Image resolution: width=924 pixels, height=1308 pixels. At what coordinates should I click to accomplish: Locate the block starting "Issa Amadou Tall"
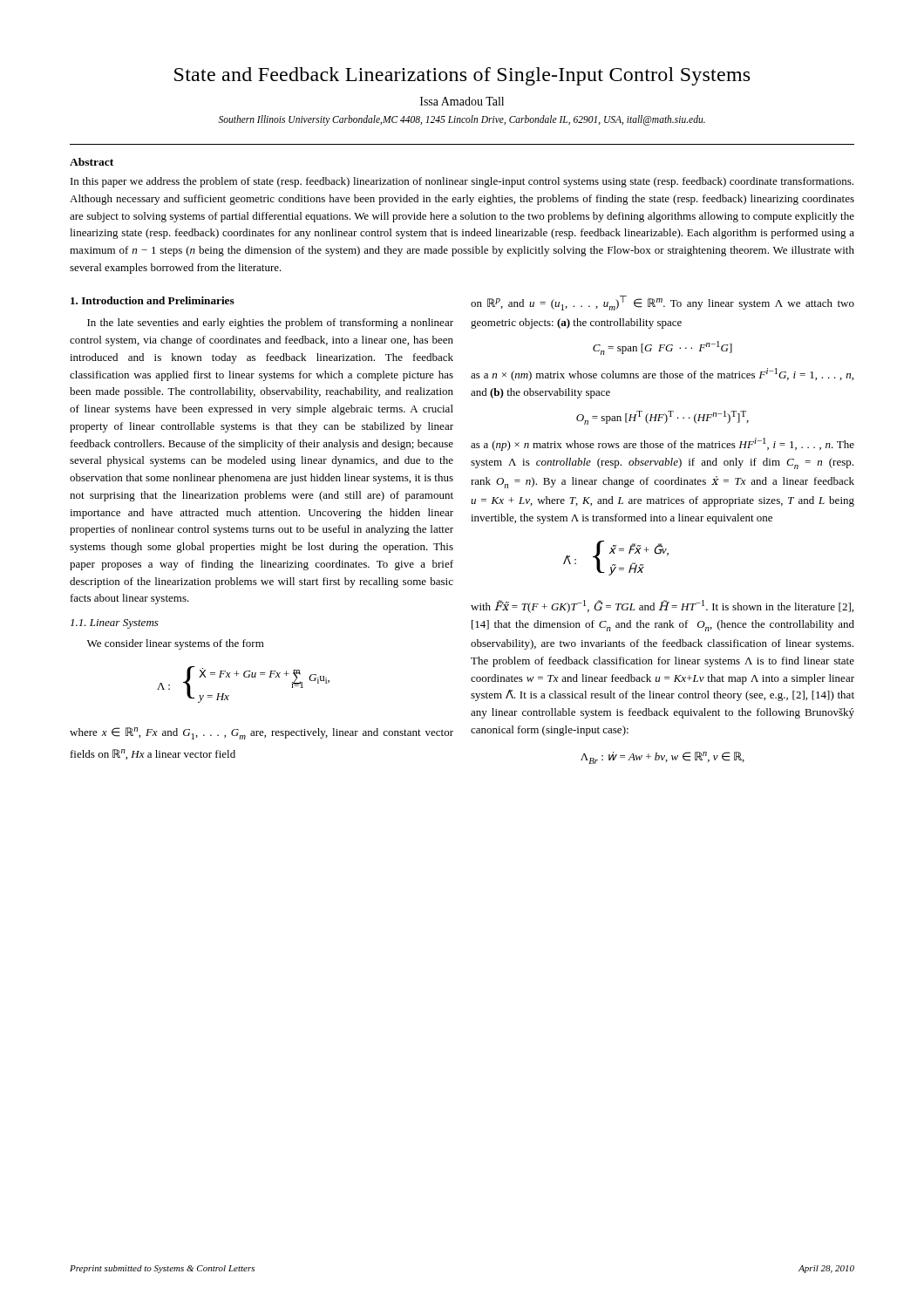pos(462,102)
